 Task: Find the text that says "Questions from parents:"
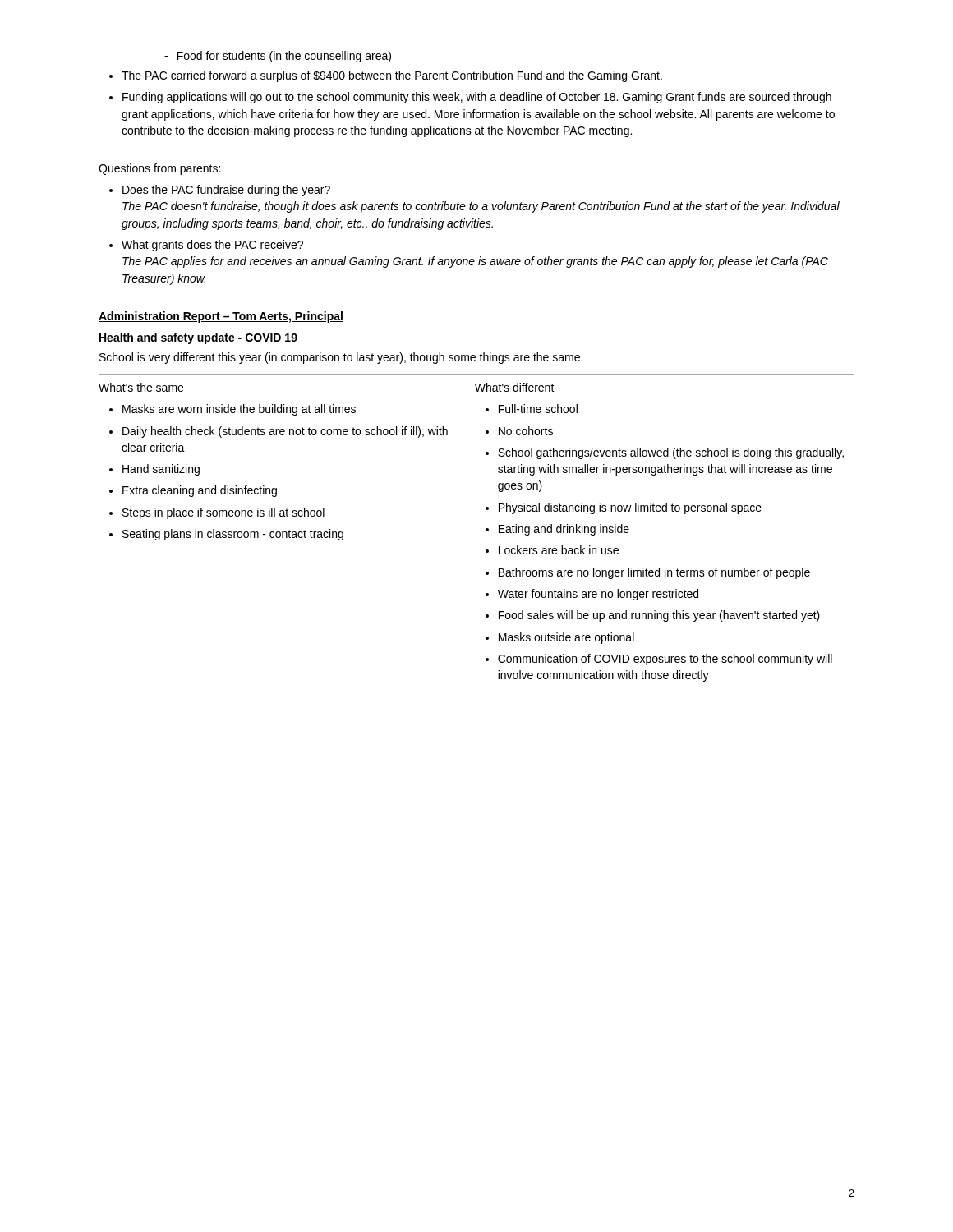160,169
